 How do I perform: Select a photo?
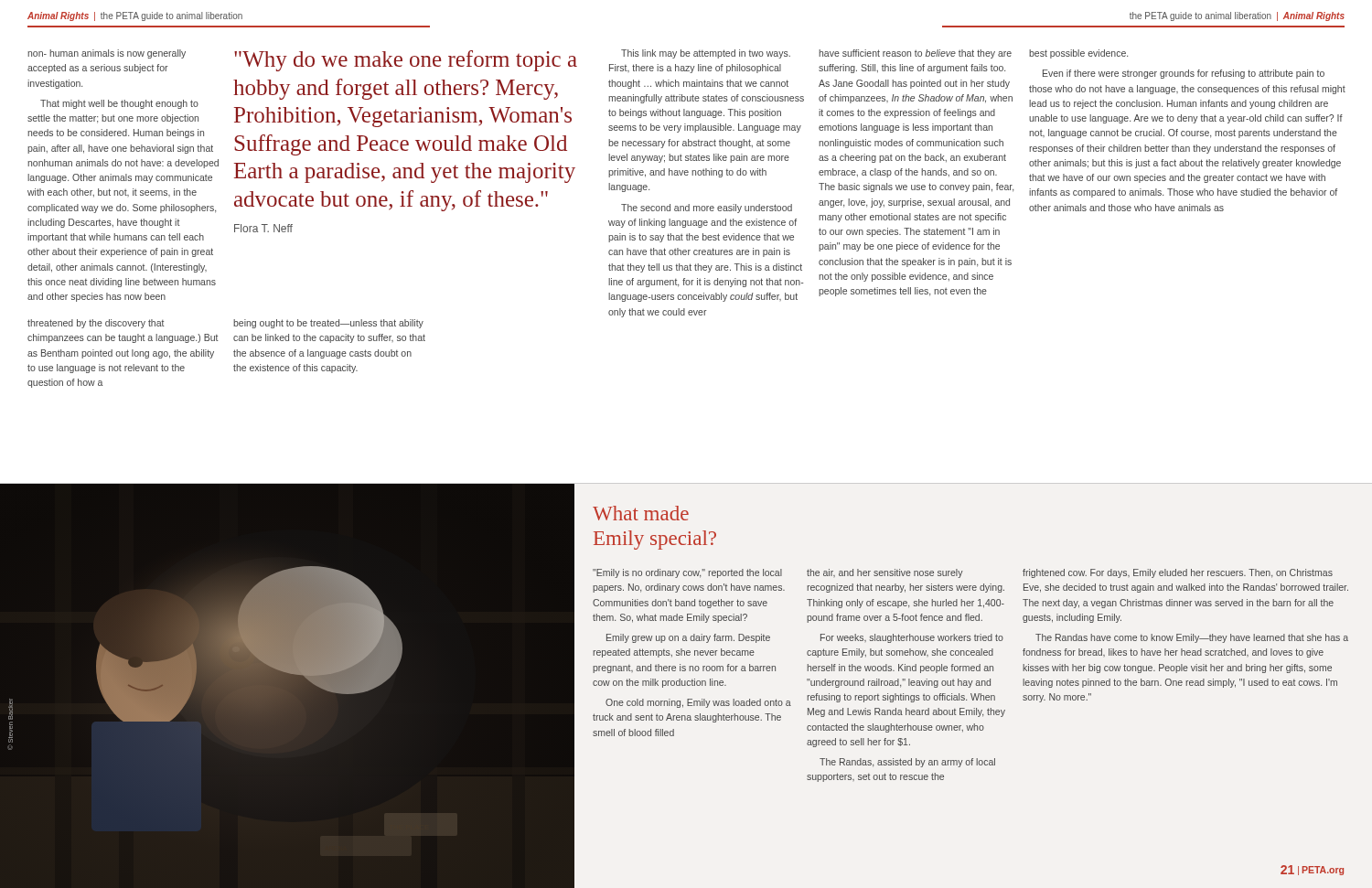pos(287,686)
